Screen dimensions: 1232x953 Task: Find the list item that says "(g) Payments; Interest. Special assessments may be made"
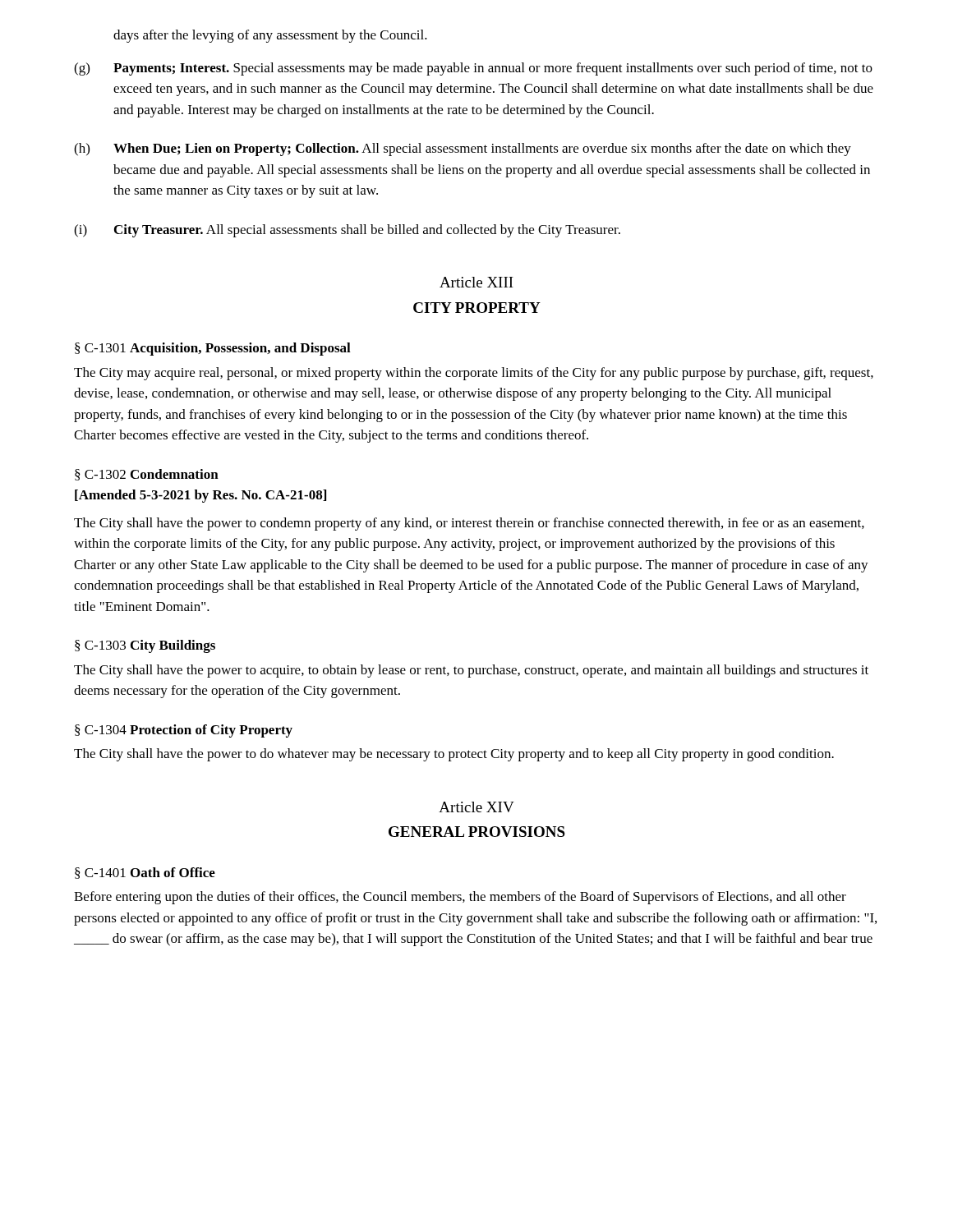[476, 88]
